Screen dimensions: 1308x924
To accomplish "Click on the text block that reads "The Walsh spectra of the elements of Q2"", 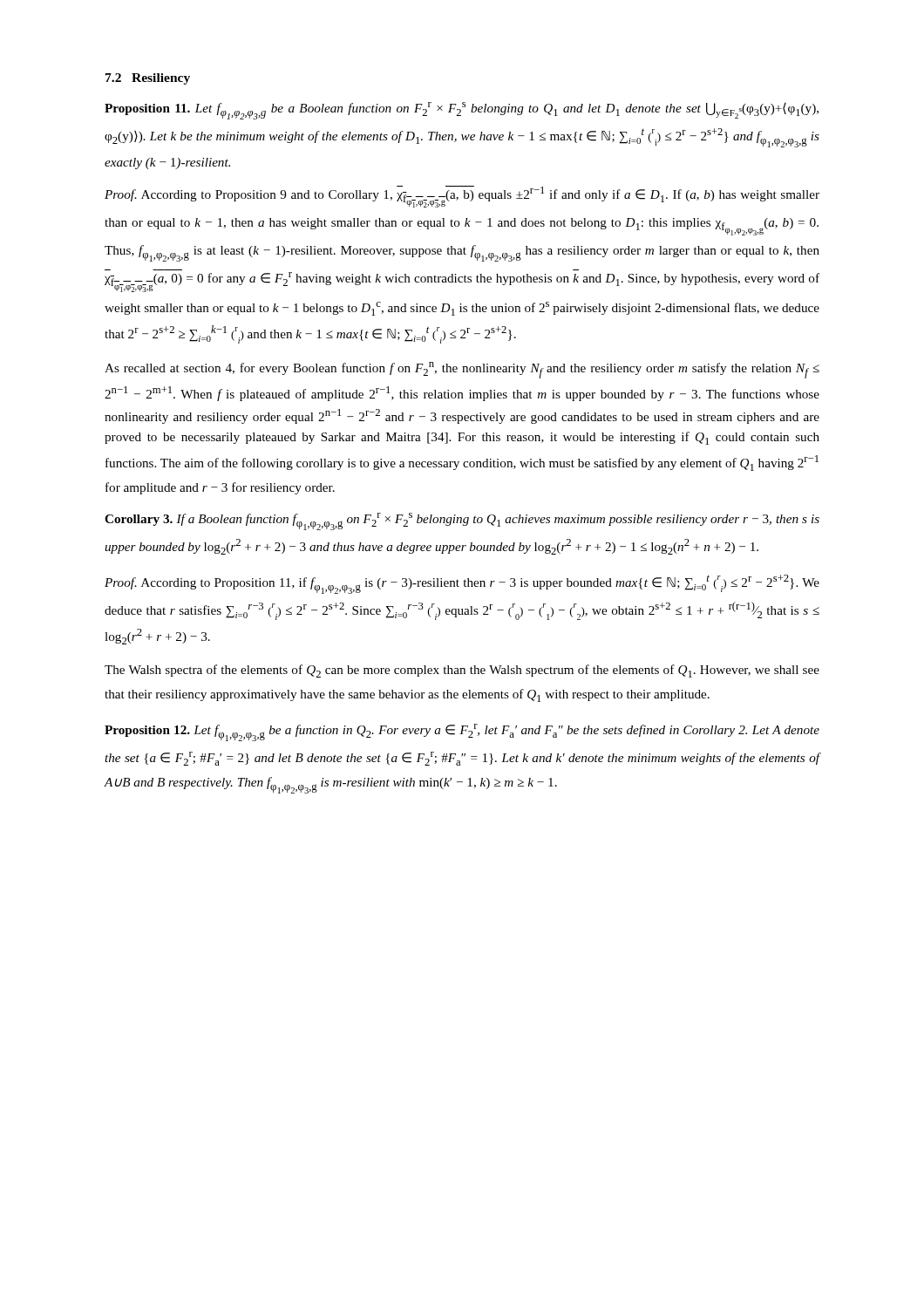I will tap(462, 683).
